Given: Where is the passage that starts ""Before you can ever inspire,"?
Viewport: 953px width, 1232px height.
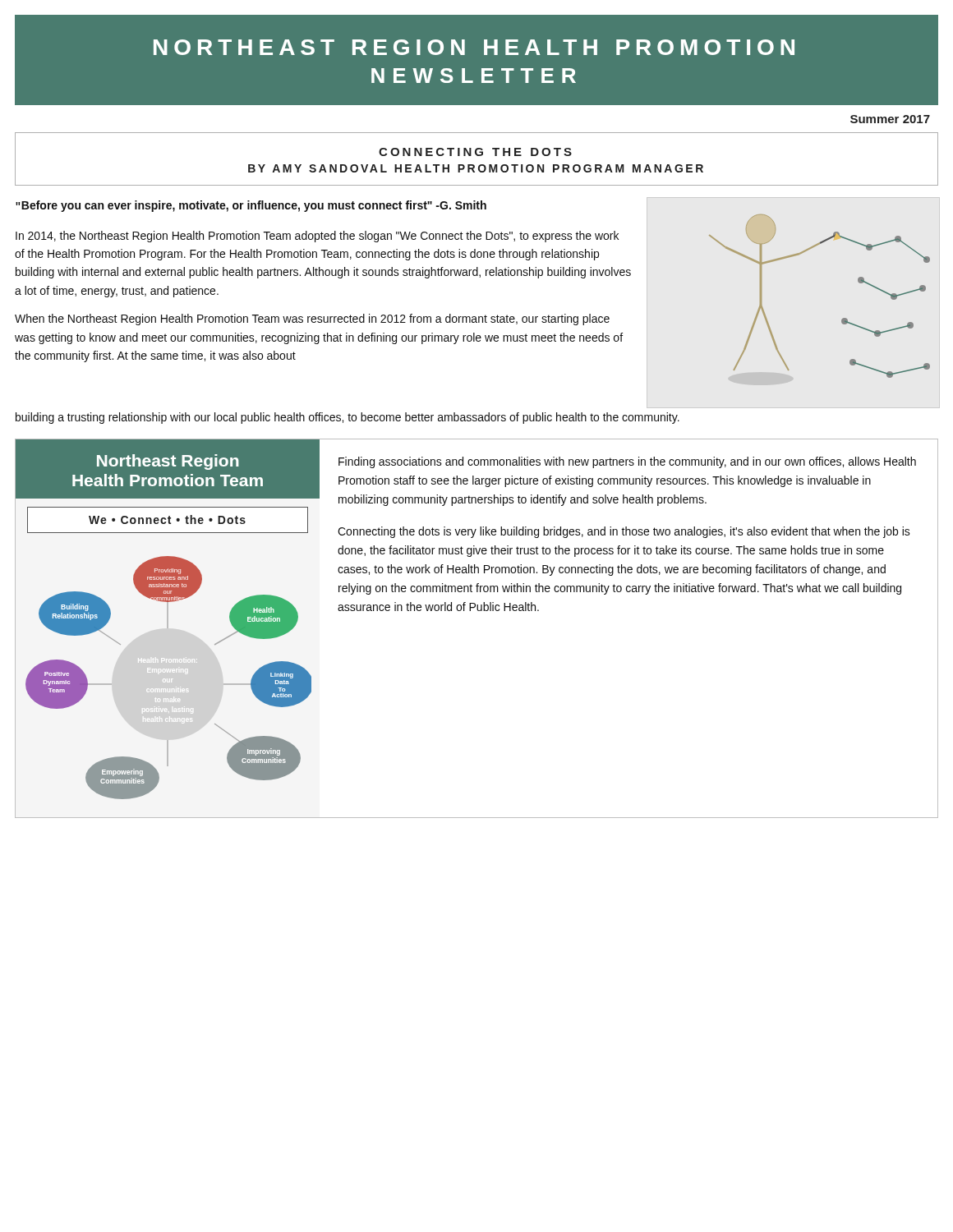Looking at the screenshot, I should coord(251,206).
